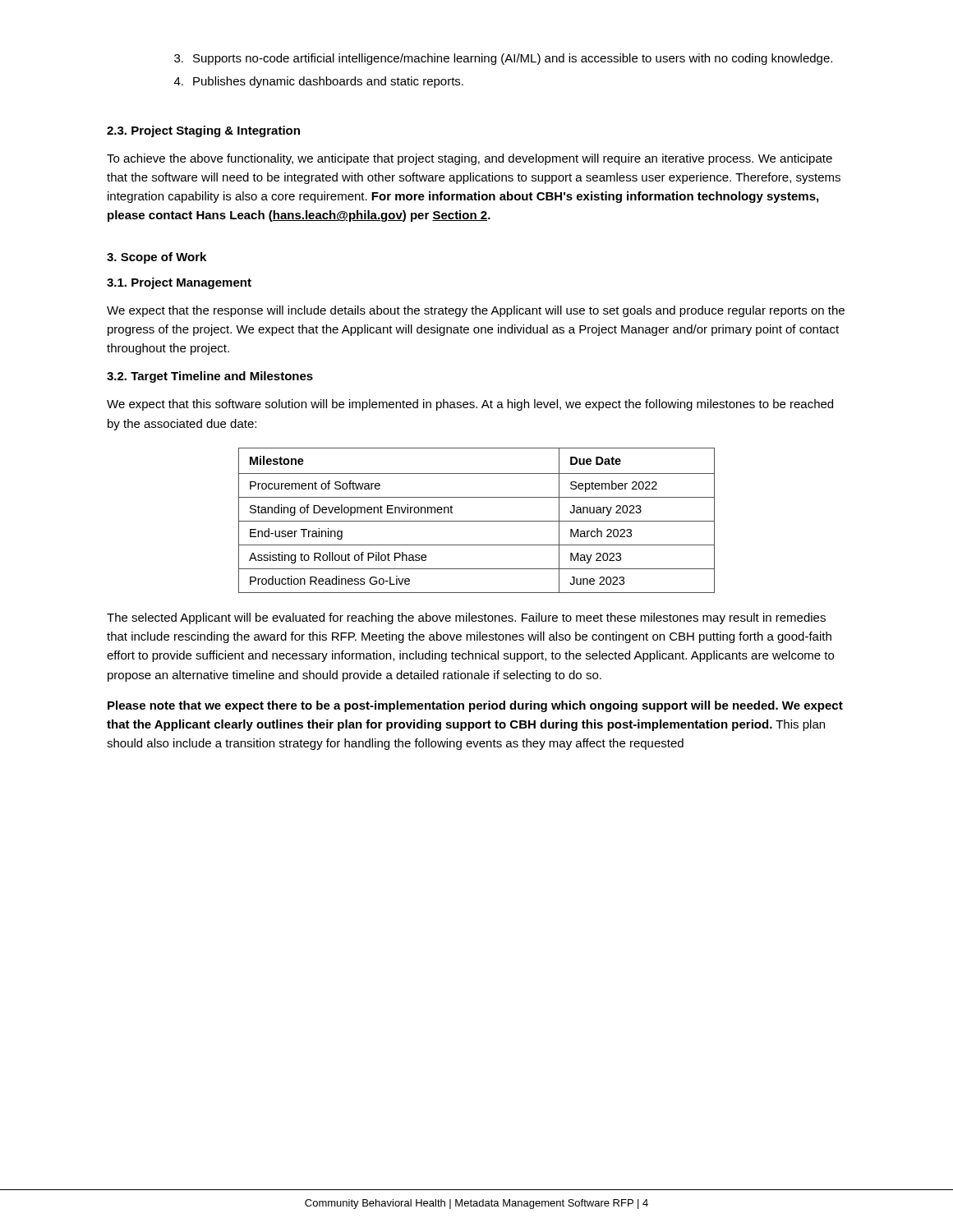Find the list item with the text "4. Publishes dynamic dashboards and static reports."

(319, 82)
